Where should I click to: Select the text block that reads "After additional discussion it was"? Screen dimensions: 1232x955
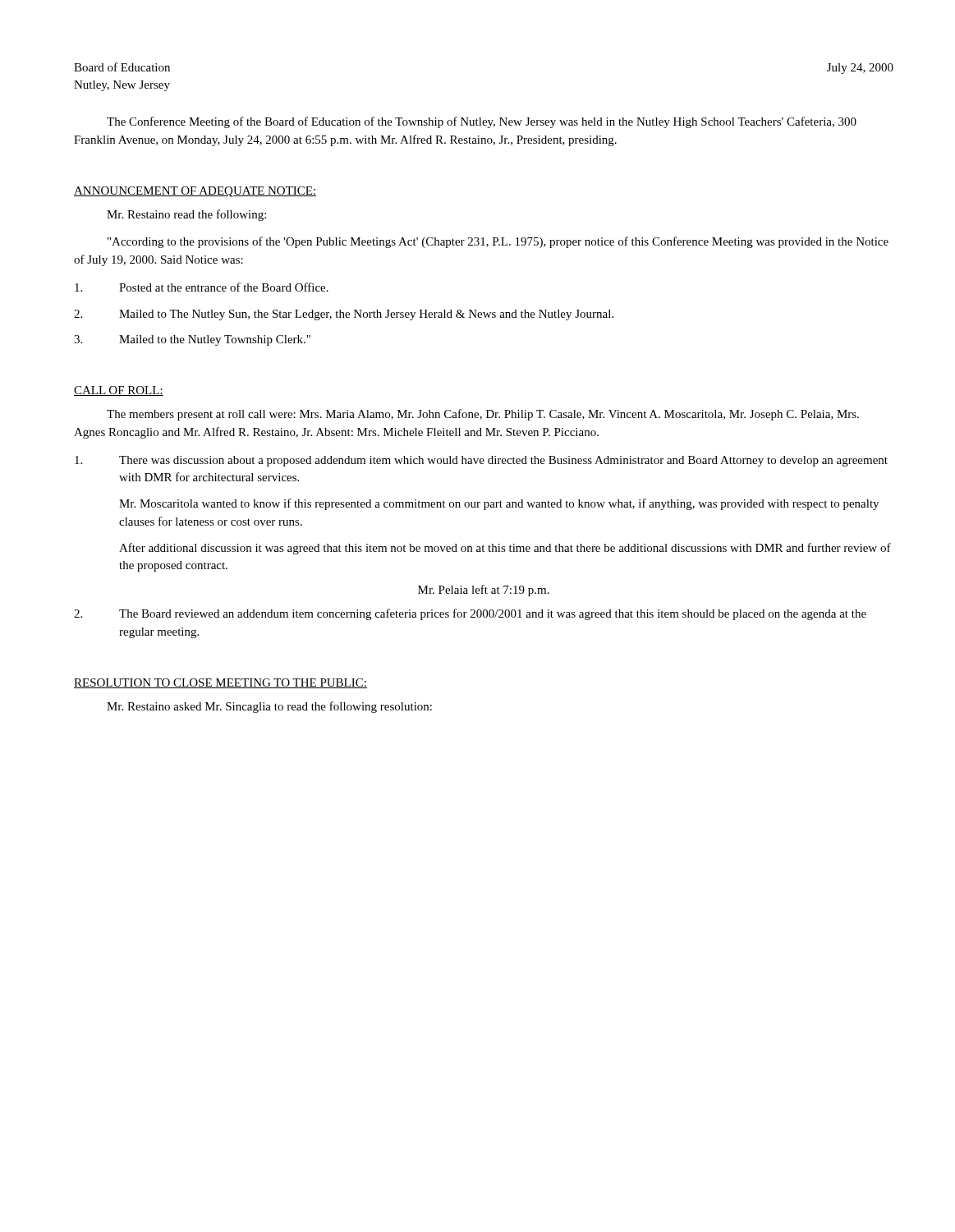[505, 556]
